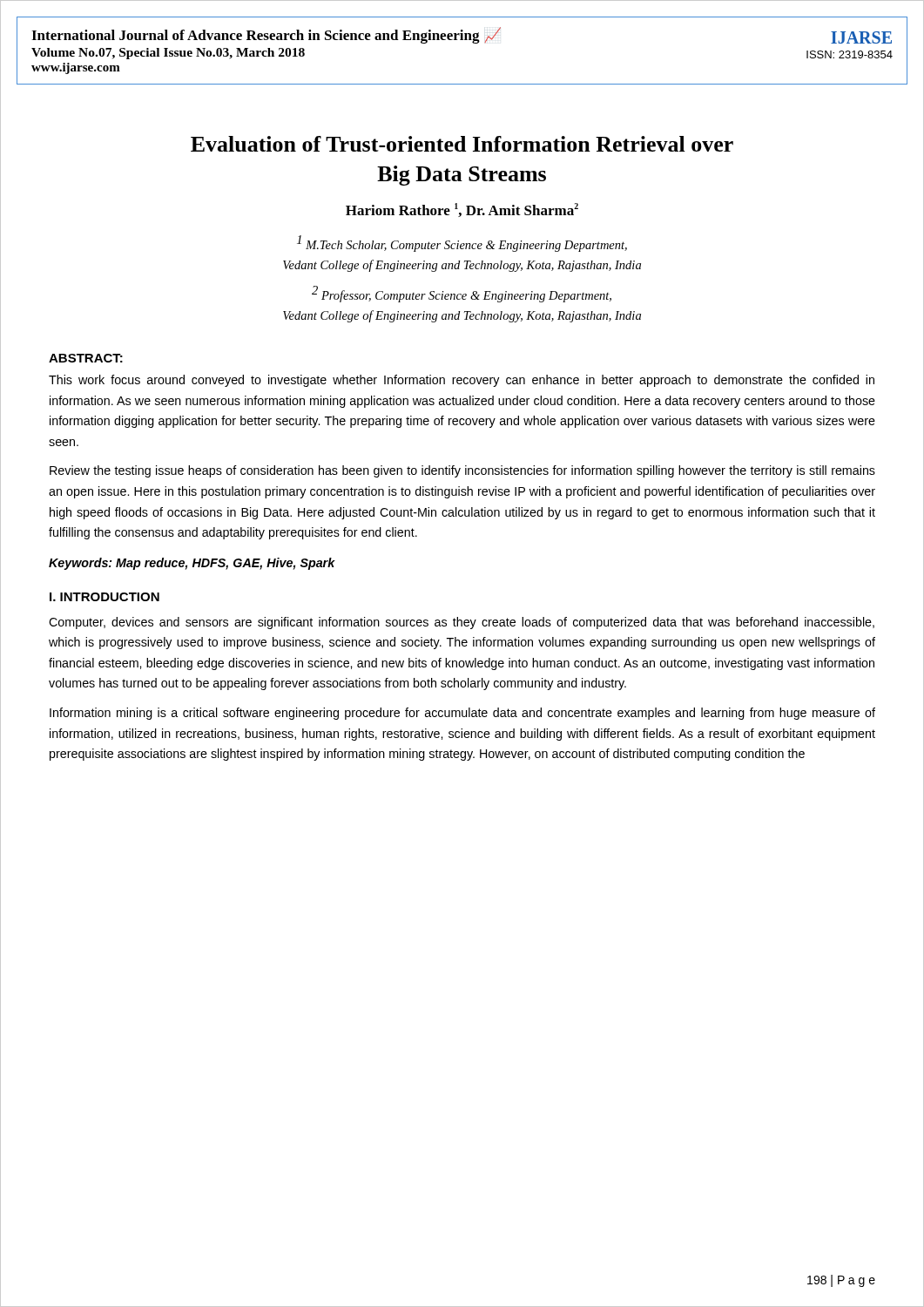Point to the text block starting "Information mining is a critical software"
This screenshot has height=1307, width=924.
[462, 733]
